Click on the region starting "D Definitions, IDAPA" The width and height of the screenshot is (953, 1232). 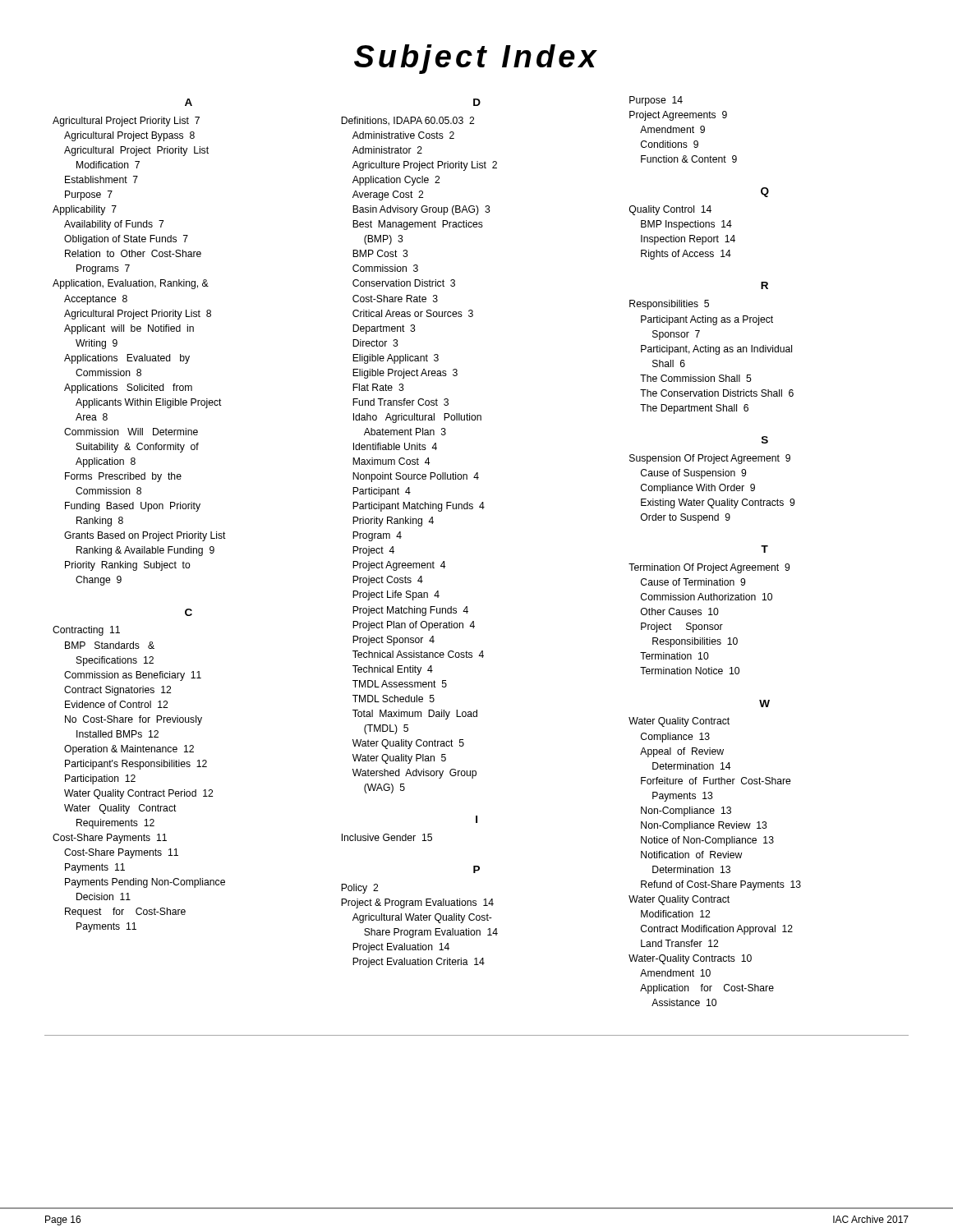477,102
